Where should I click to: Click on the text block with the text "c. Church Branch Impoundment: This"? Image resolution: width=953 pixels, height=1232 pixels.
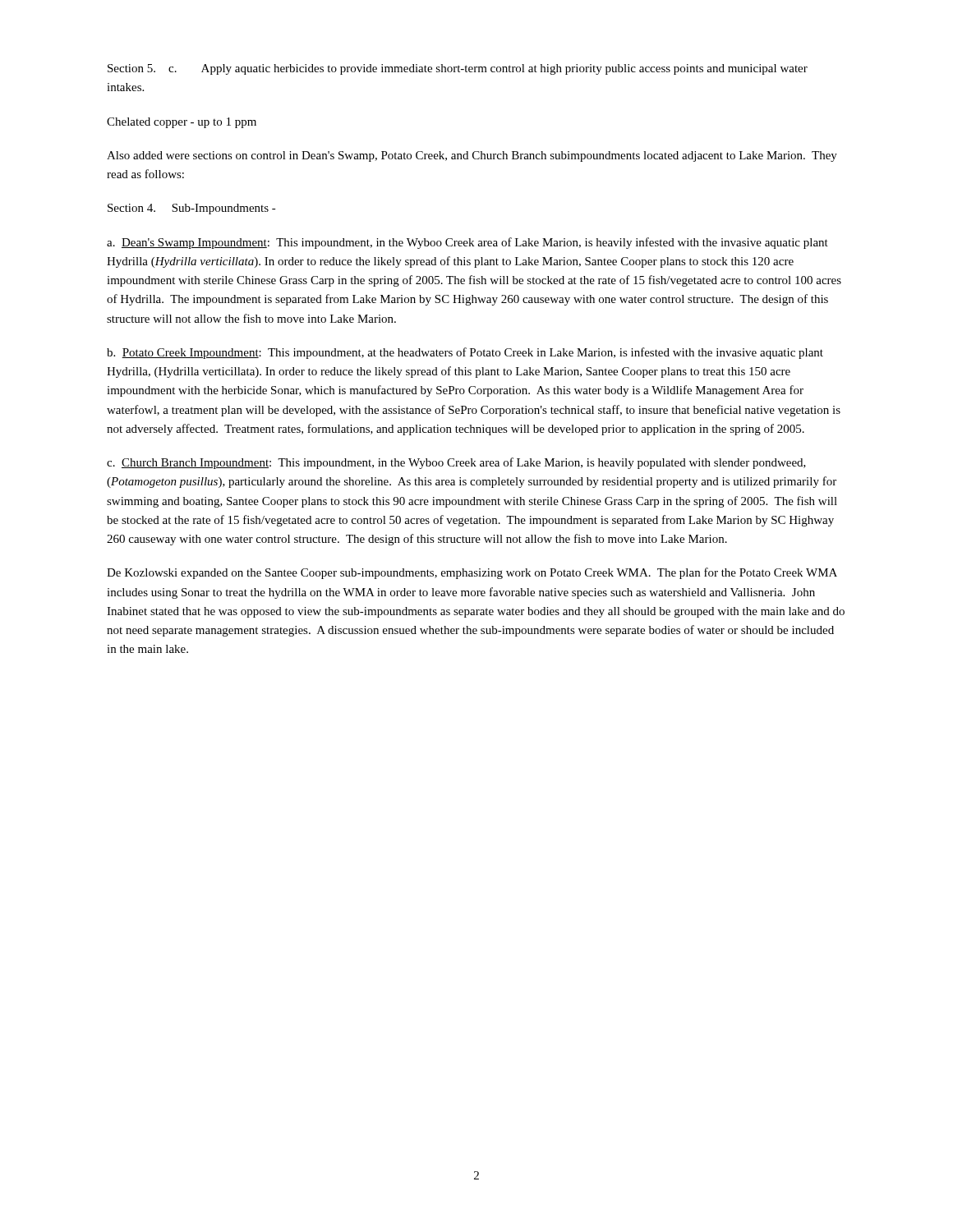(x=476, y=501)
